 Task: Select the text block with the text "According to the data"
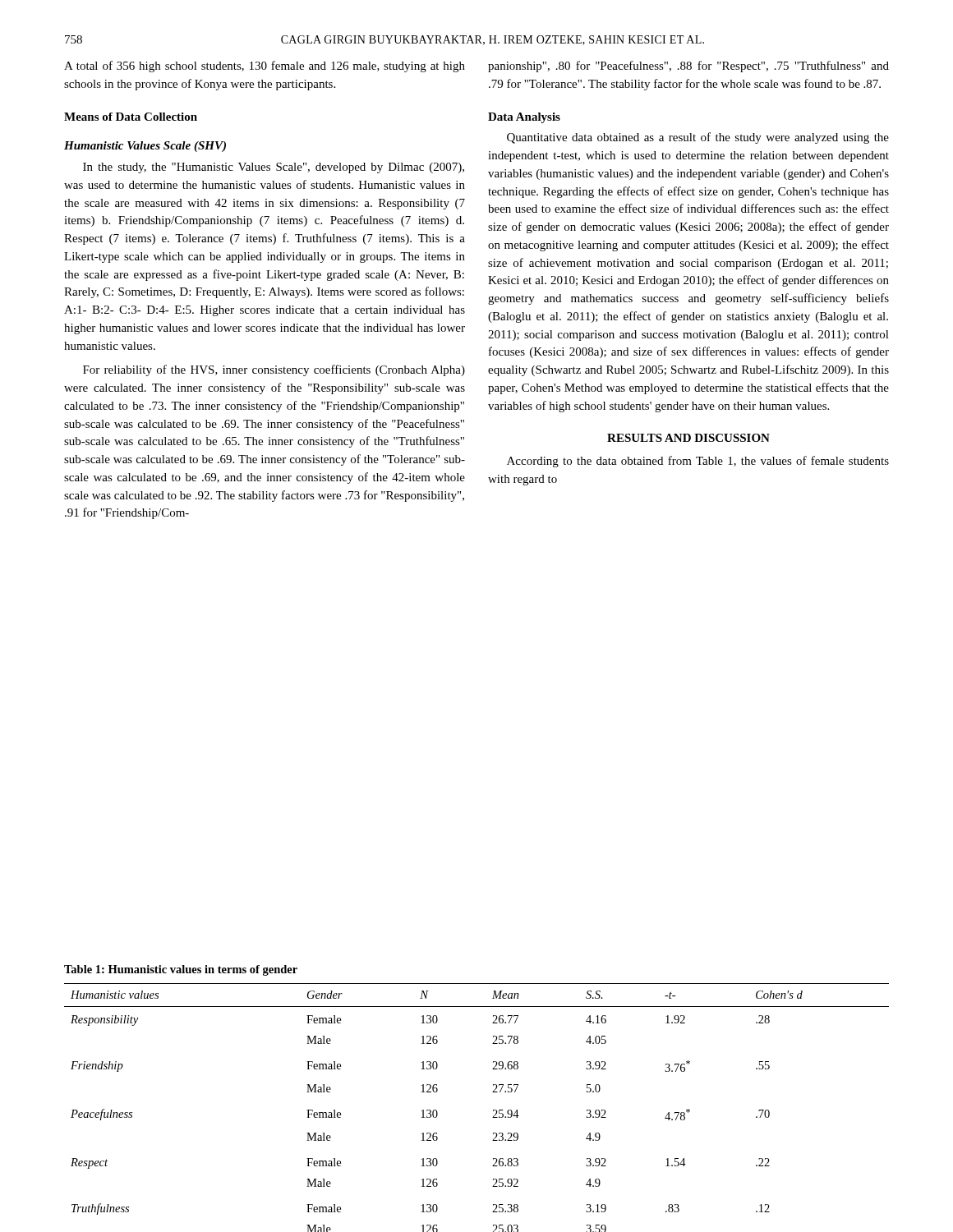pos(688,470)
